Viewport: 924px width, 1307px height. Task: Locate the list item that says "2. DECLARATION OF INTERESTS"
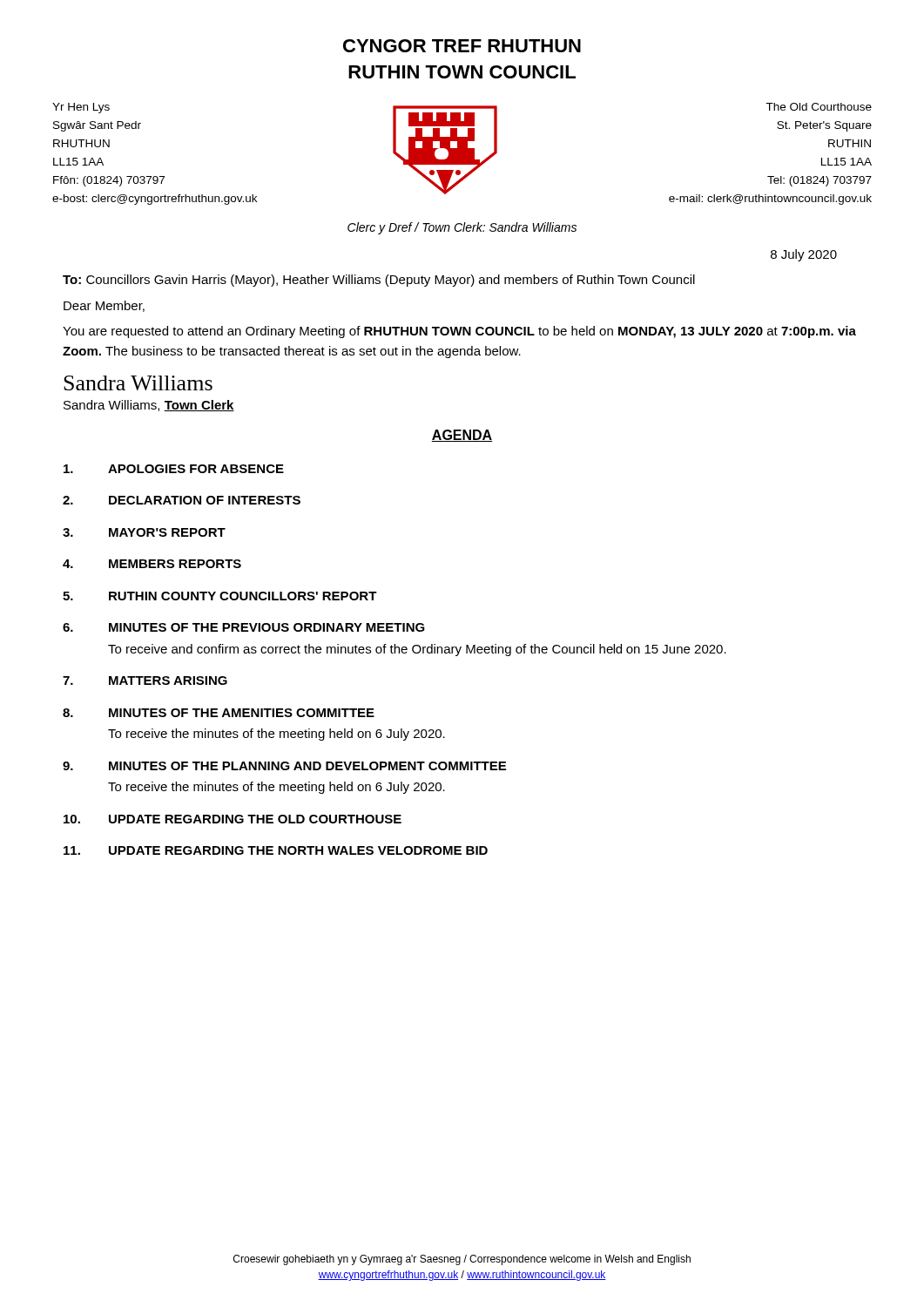coord(182,500)
